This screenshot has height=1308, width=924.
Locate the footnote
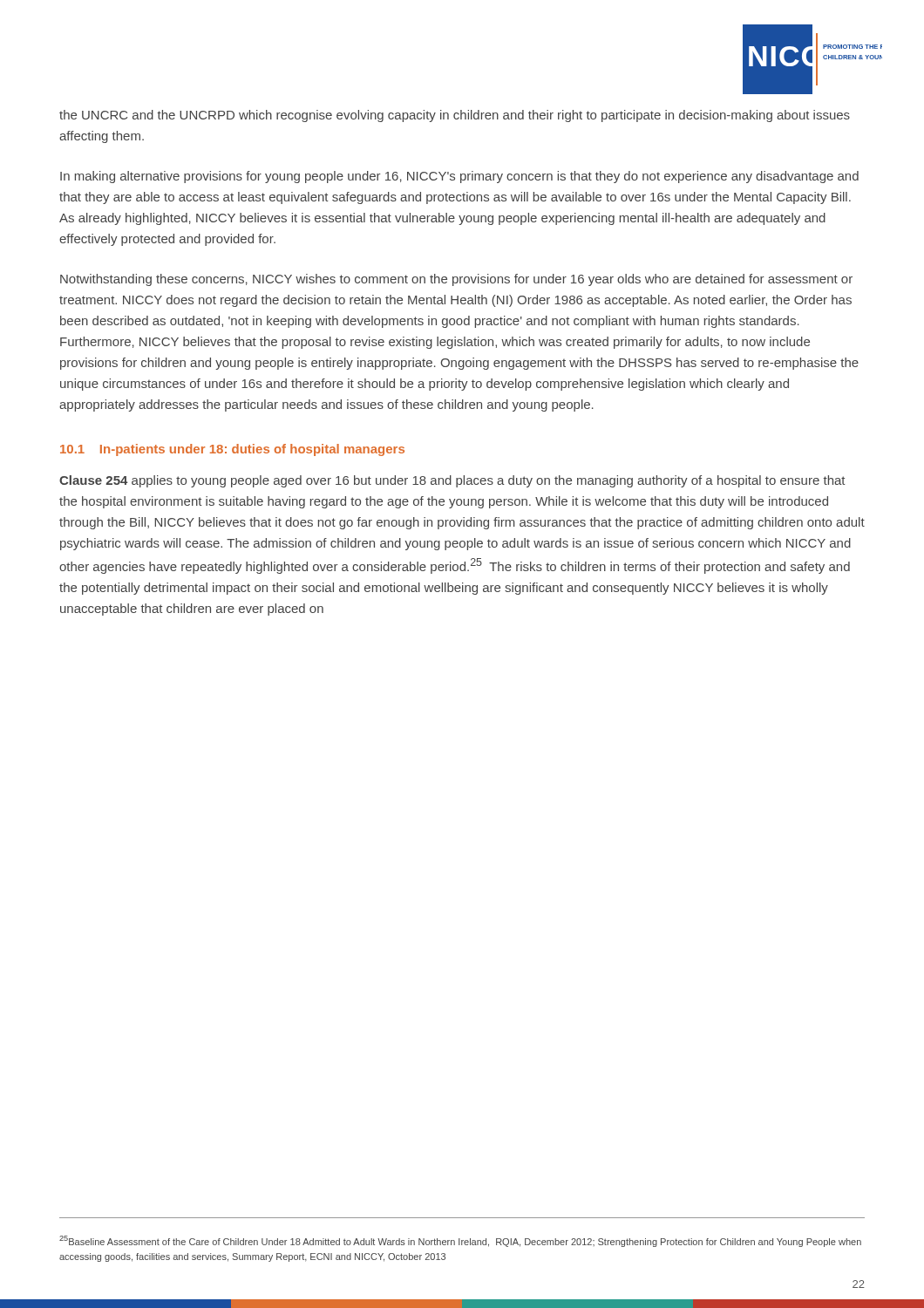[x=462, y=1248]
